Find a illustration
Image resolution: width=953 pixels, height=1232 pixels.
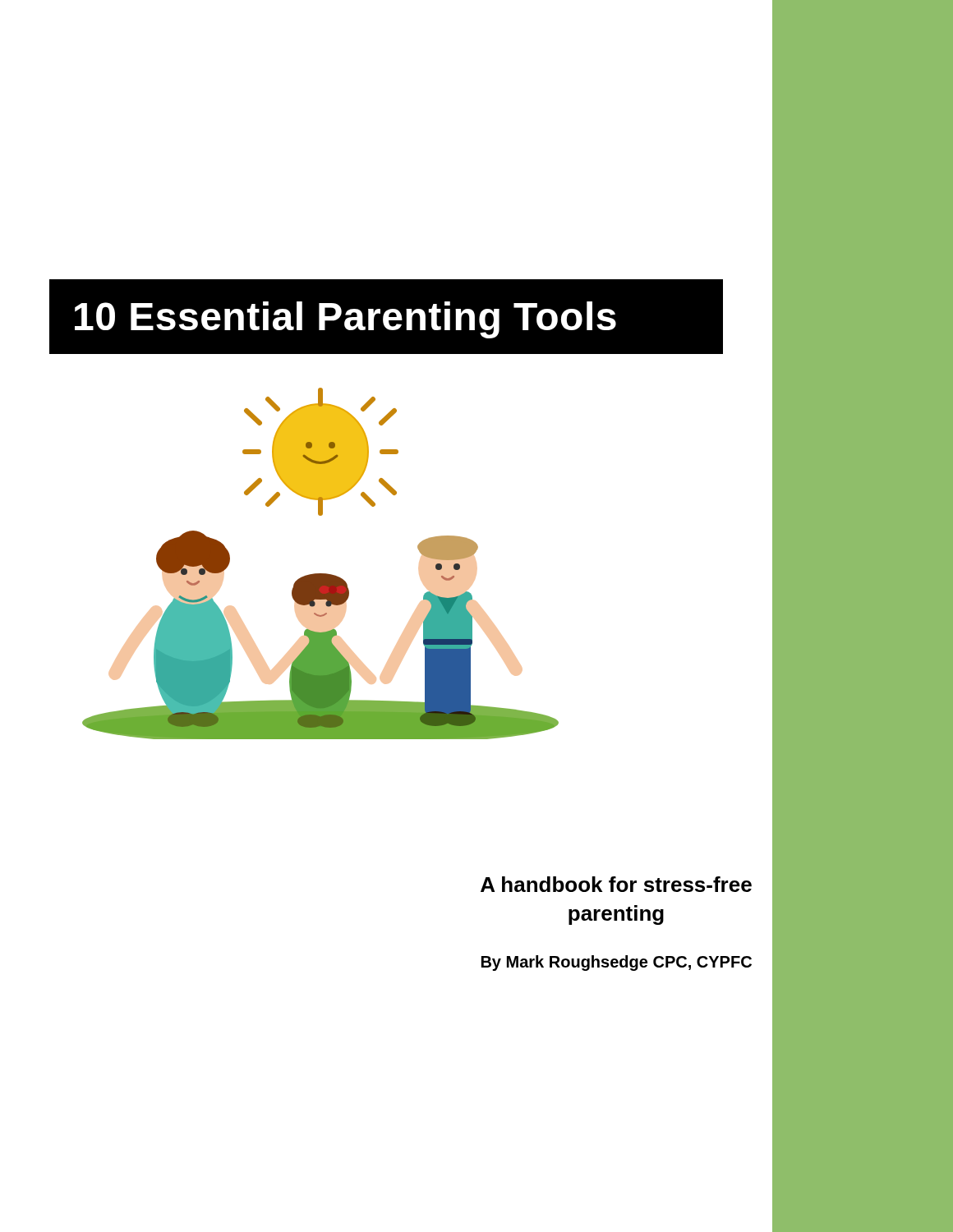(x=320, y=563)
